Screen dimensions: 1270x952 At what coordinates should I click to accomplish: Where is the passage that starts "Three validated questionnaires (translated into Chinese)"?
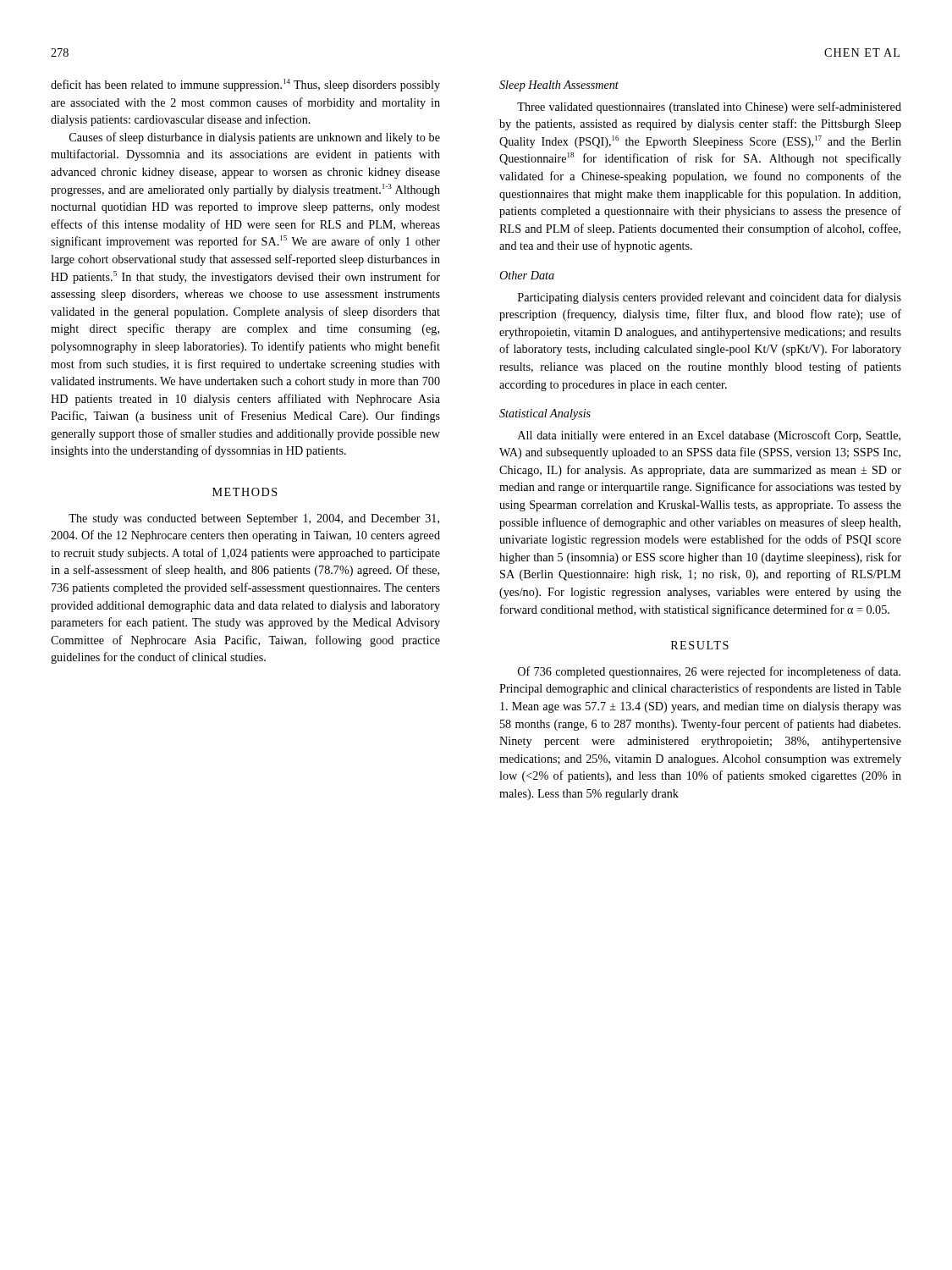pyautogui.click(x=700, y=176)
